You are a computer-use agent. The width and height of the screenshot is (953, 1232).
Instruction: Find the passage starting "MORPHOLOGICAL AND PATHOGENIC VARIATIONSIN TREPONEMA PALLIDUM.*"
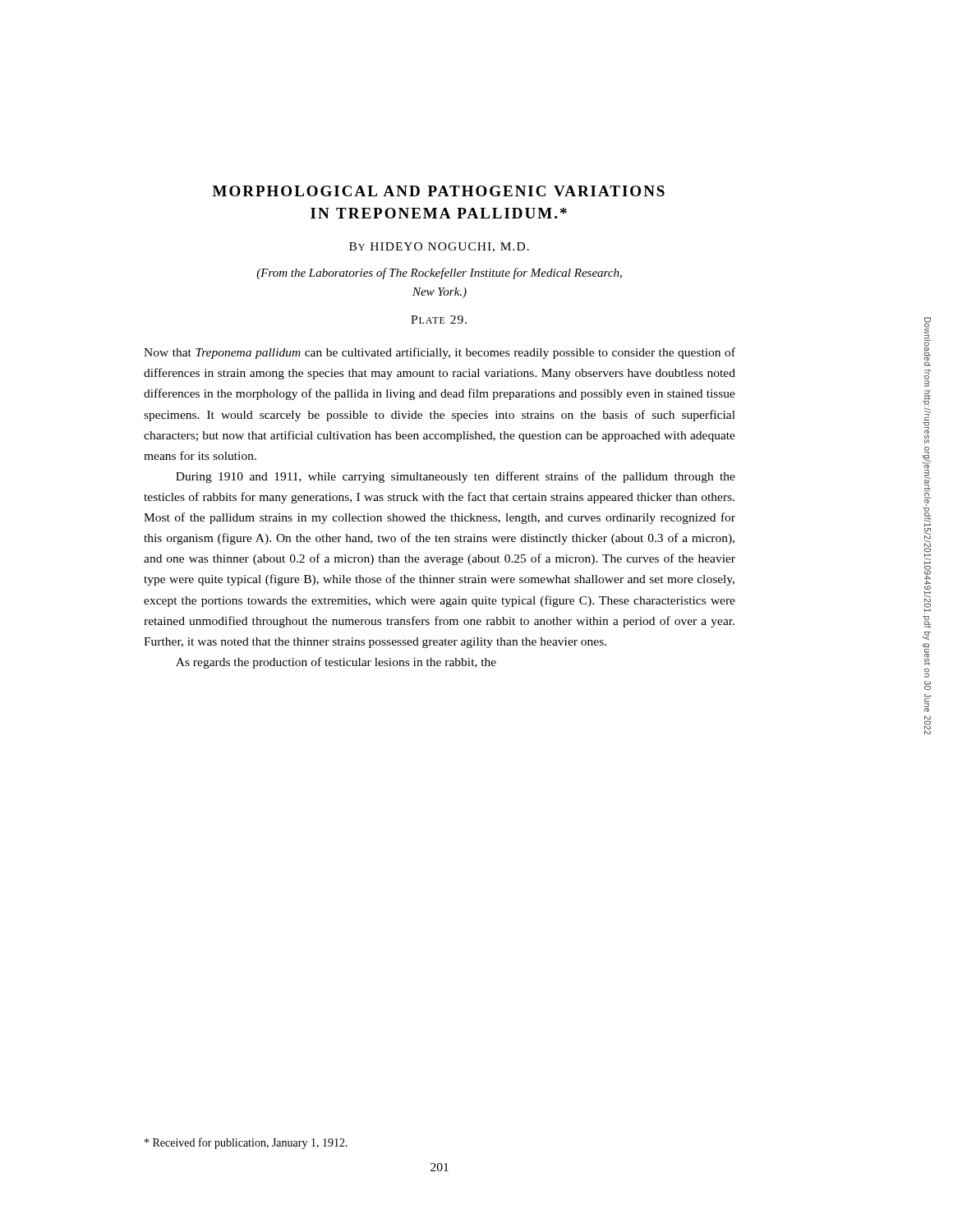click(440, 203)
